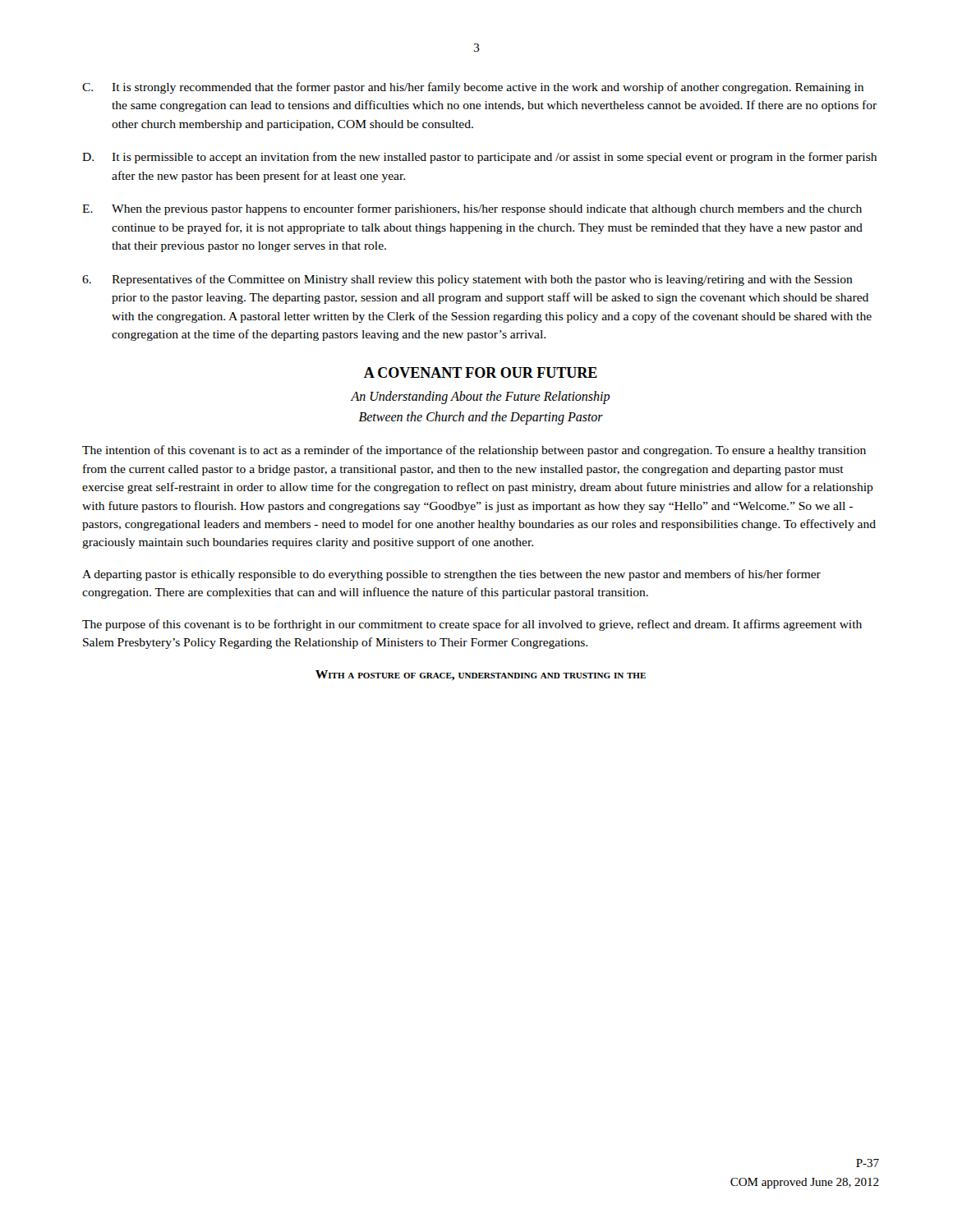The height and width of the screenshot is (1232, 953).
Task: Click on the text starting "With a posture of grace, understanding and"
Action: [x=481, y=674]
